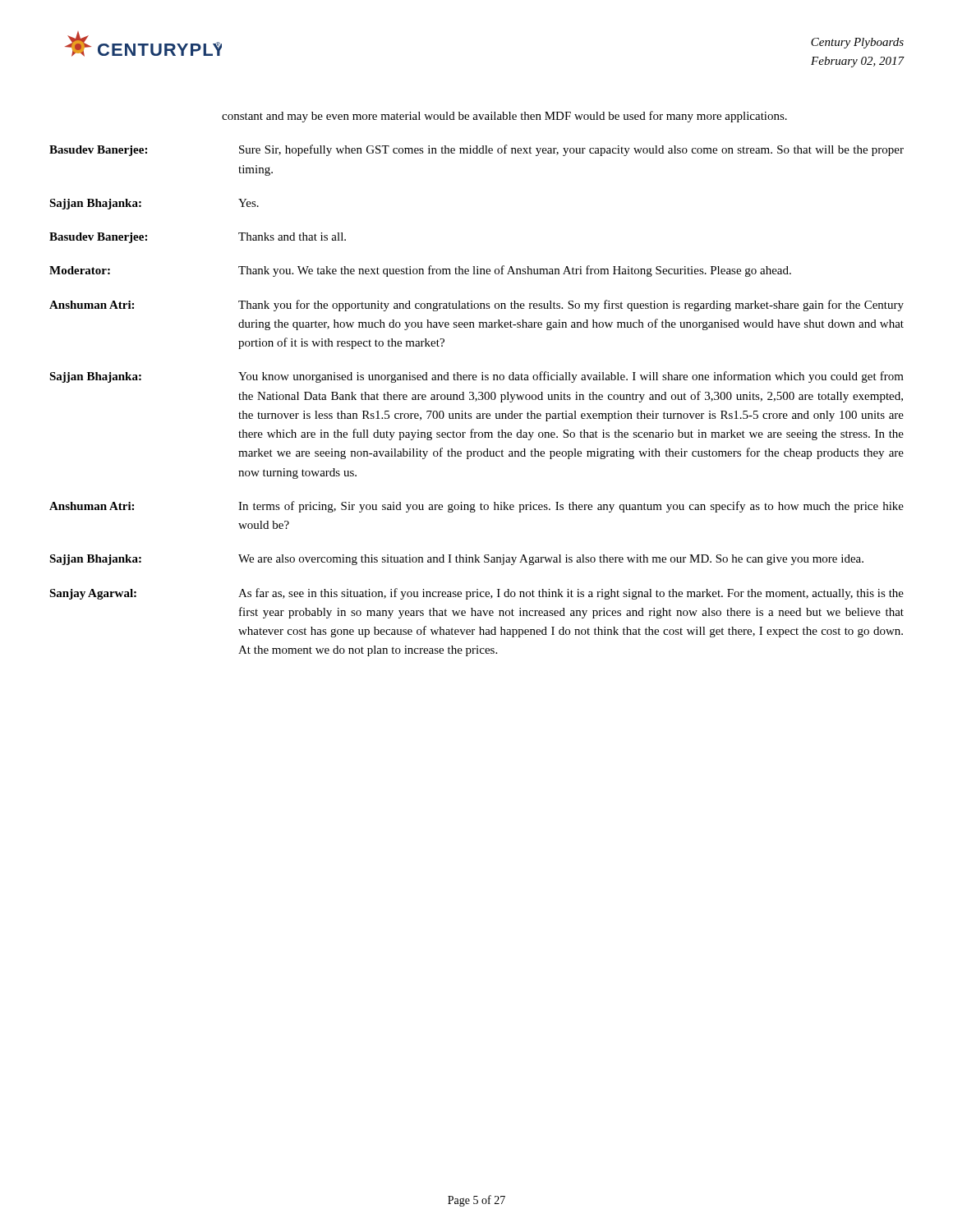Locate the region starting "In terms of pricing,"

[x=571, y=515]
